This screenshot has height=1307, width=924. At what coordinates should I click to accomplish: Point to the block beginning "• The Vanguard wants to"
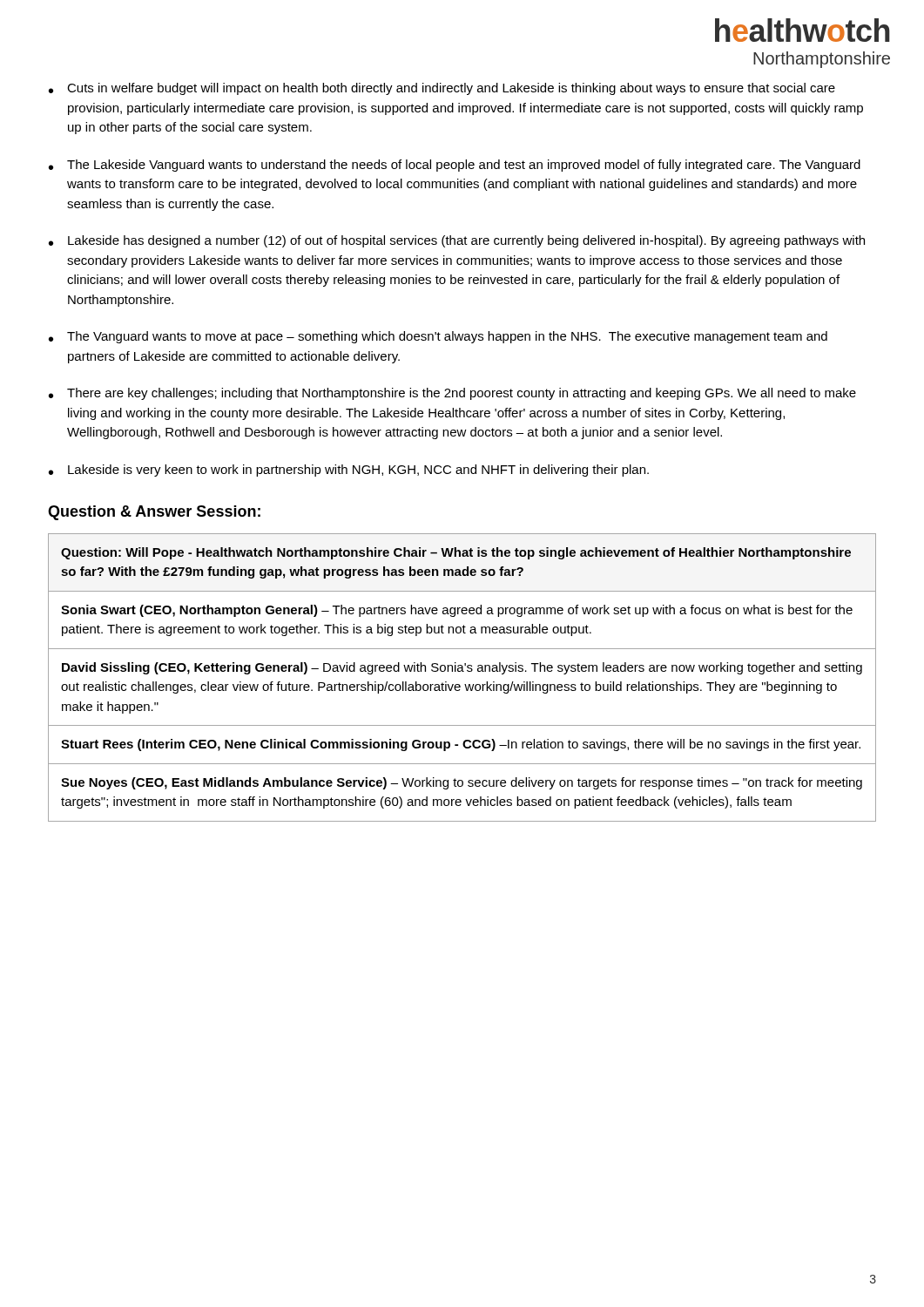[x=462, y=346]
